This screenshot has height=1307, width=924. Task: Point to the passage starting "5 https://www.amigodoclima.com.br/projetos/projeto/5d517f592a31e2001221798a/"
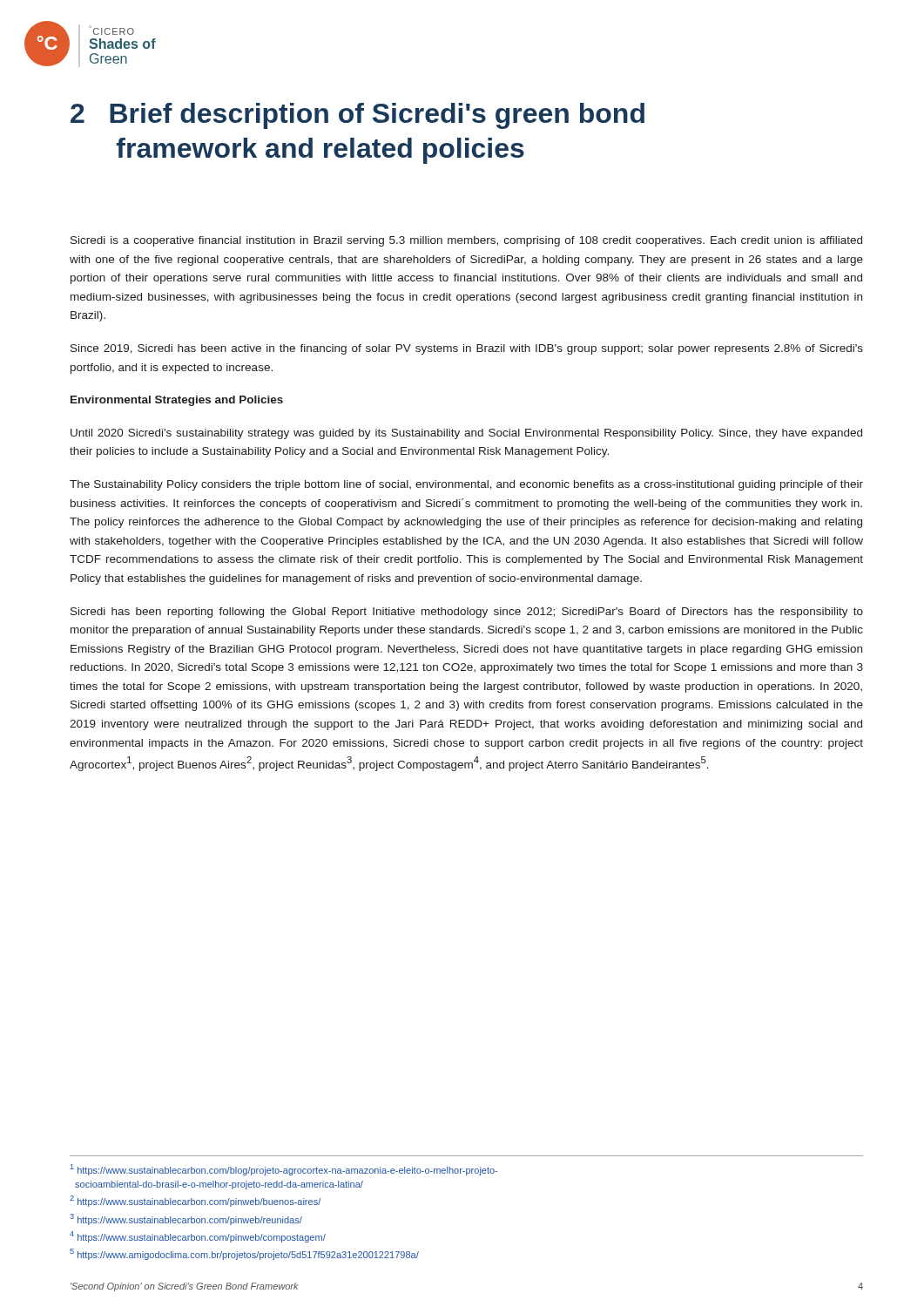244,1253
